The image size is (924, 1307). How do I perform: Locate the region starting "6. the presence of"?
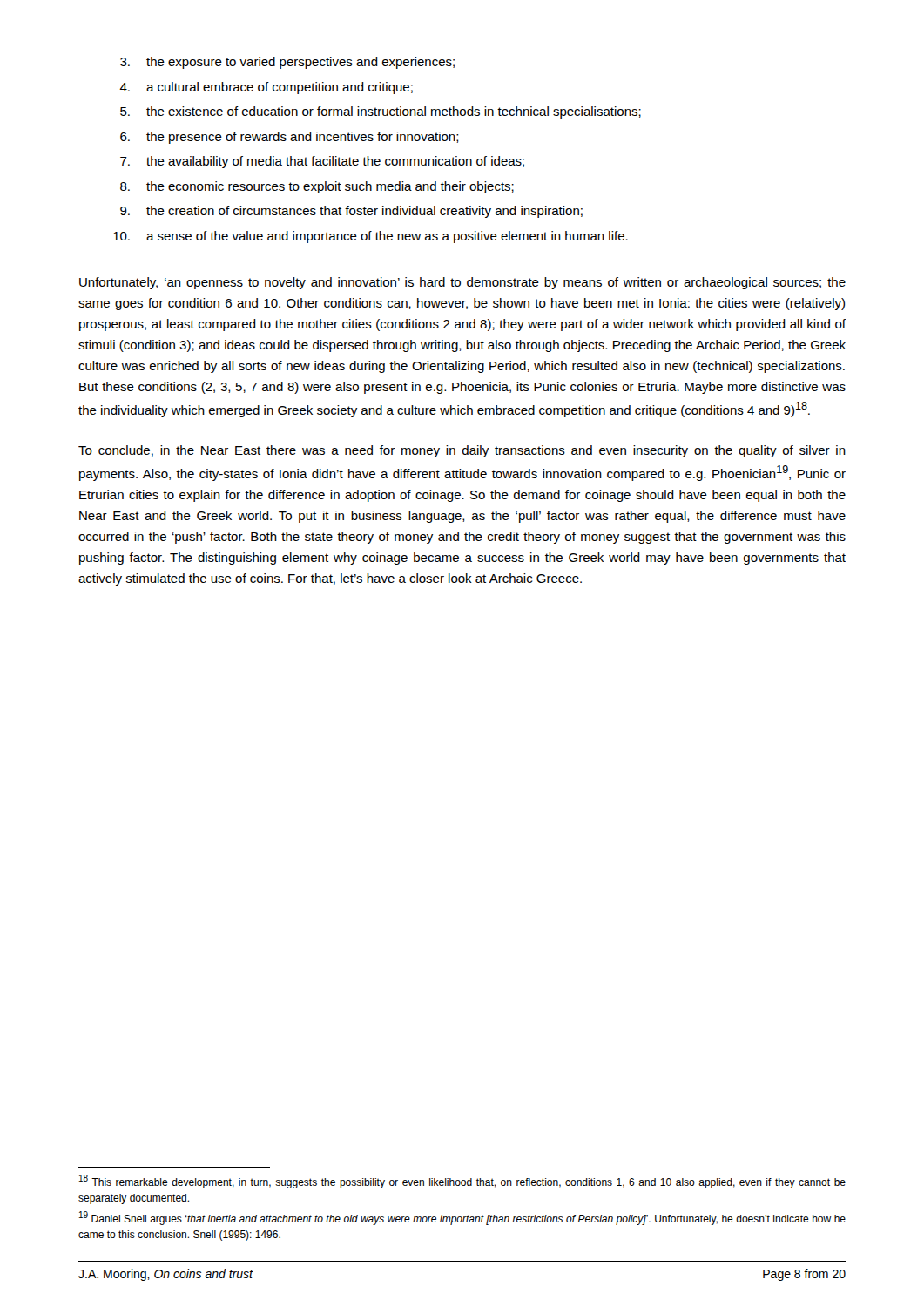coord(462,137)
